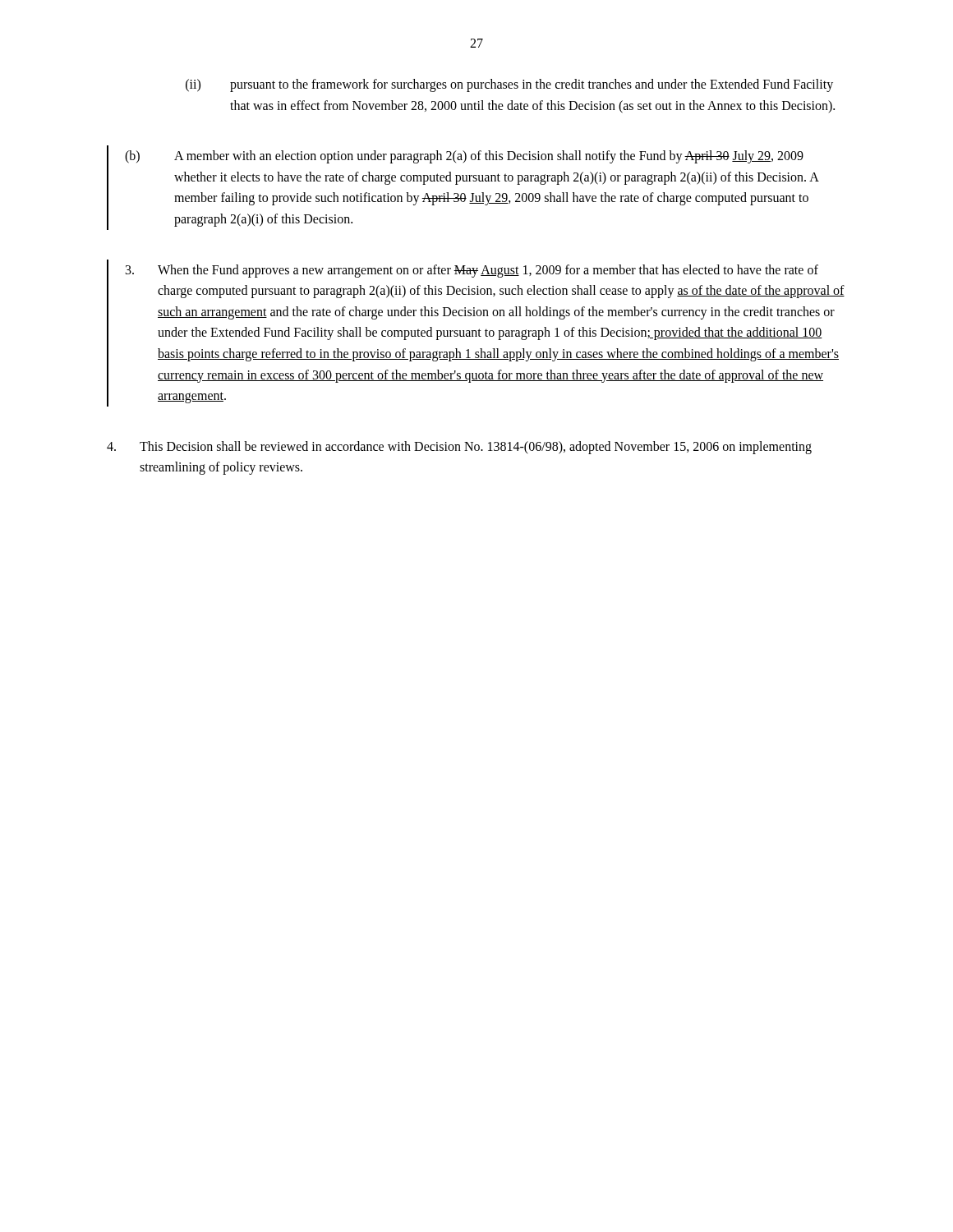Click the passage that begins "This Decision shall be reviewed"
The image size is (953, 1232).
476,457
